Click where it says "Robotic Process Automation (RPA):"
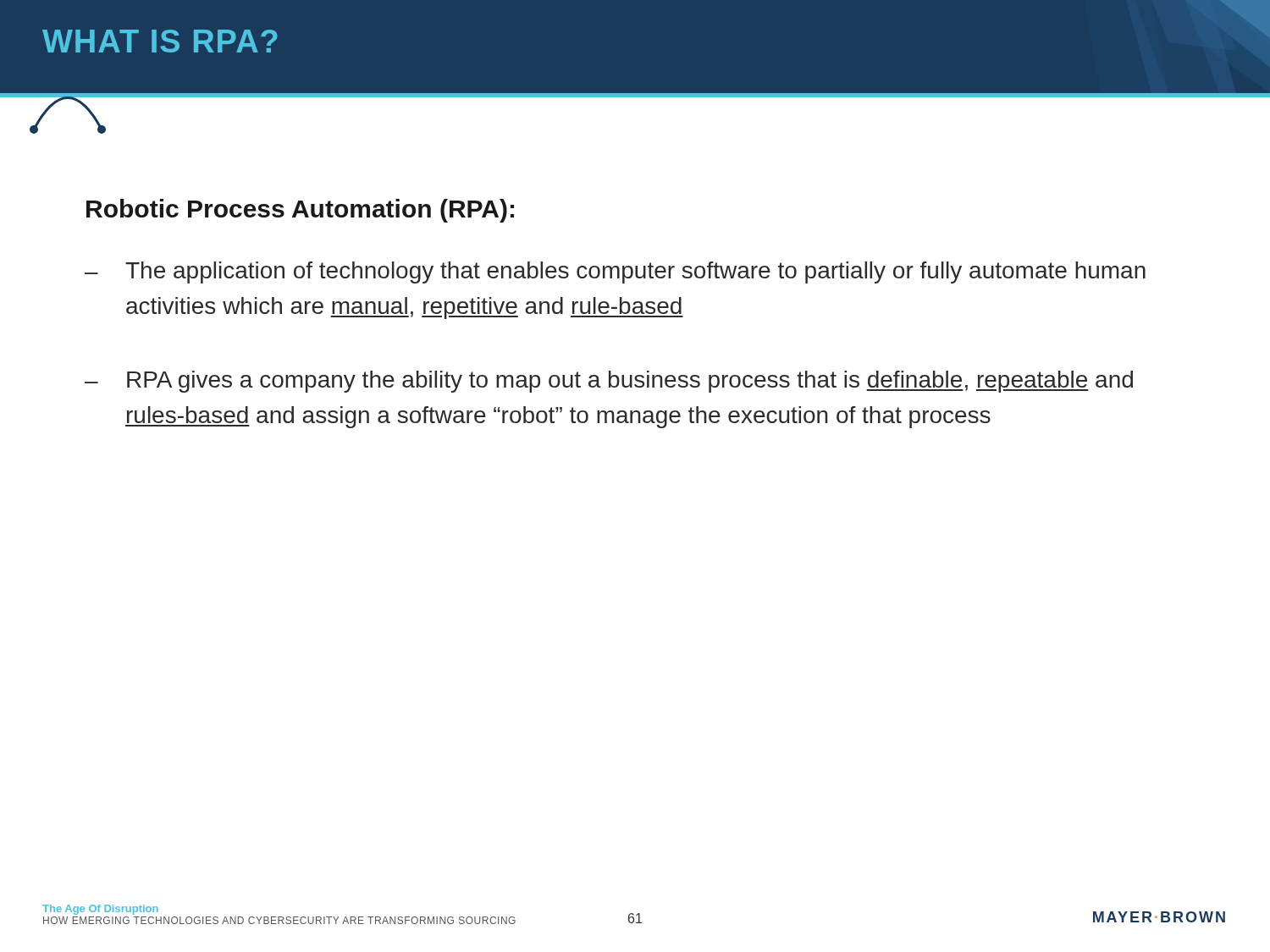 (x=301, y=209)
